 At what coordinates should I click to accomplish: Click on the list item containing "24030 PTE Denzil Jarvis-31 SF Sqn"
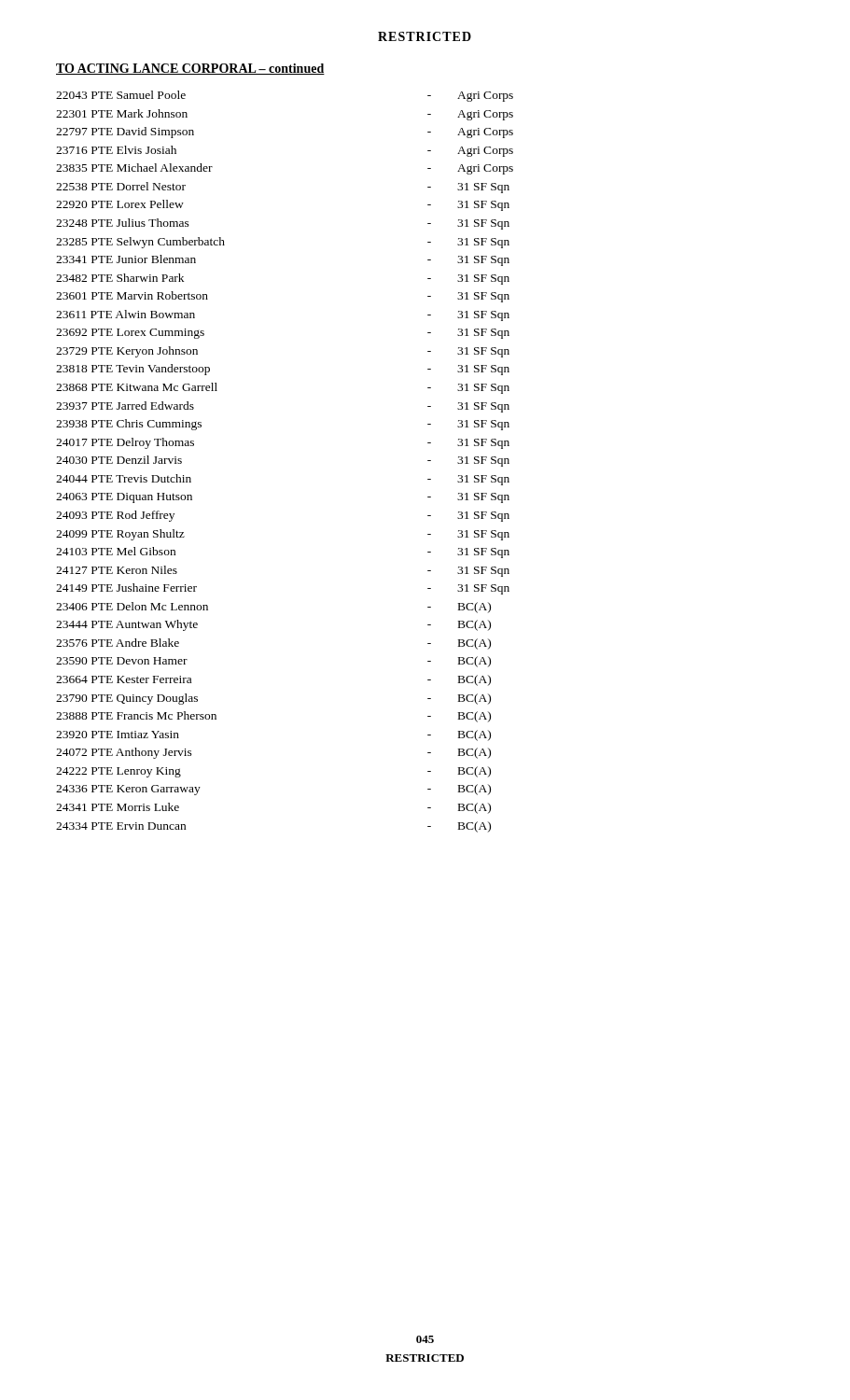119,461
